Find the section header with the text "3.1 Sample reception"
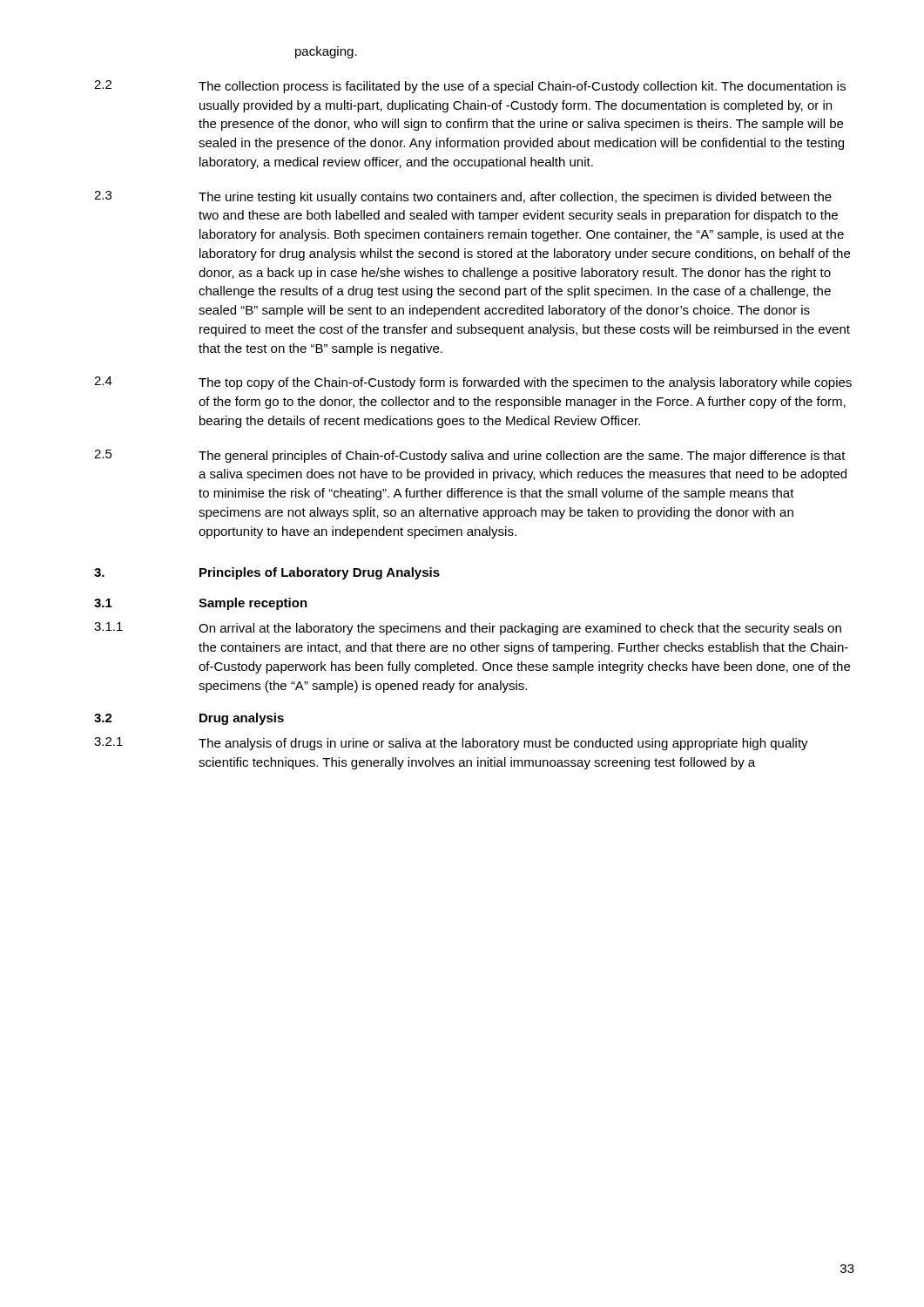The width and height of the screenshot is (924, 1307). click(201, 603)
